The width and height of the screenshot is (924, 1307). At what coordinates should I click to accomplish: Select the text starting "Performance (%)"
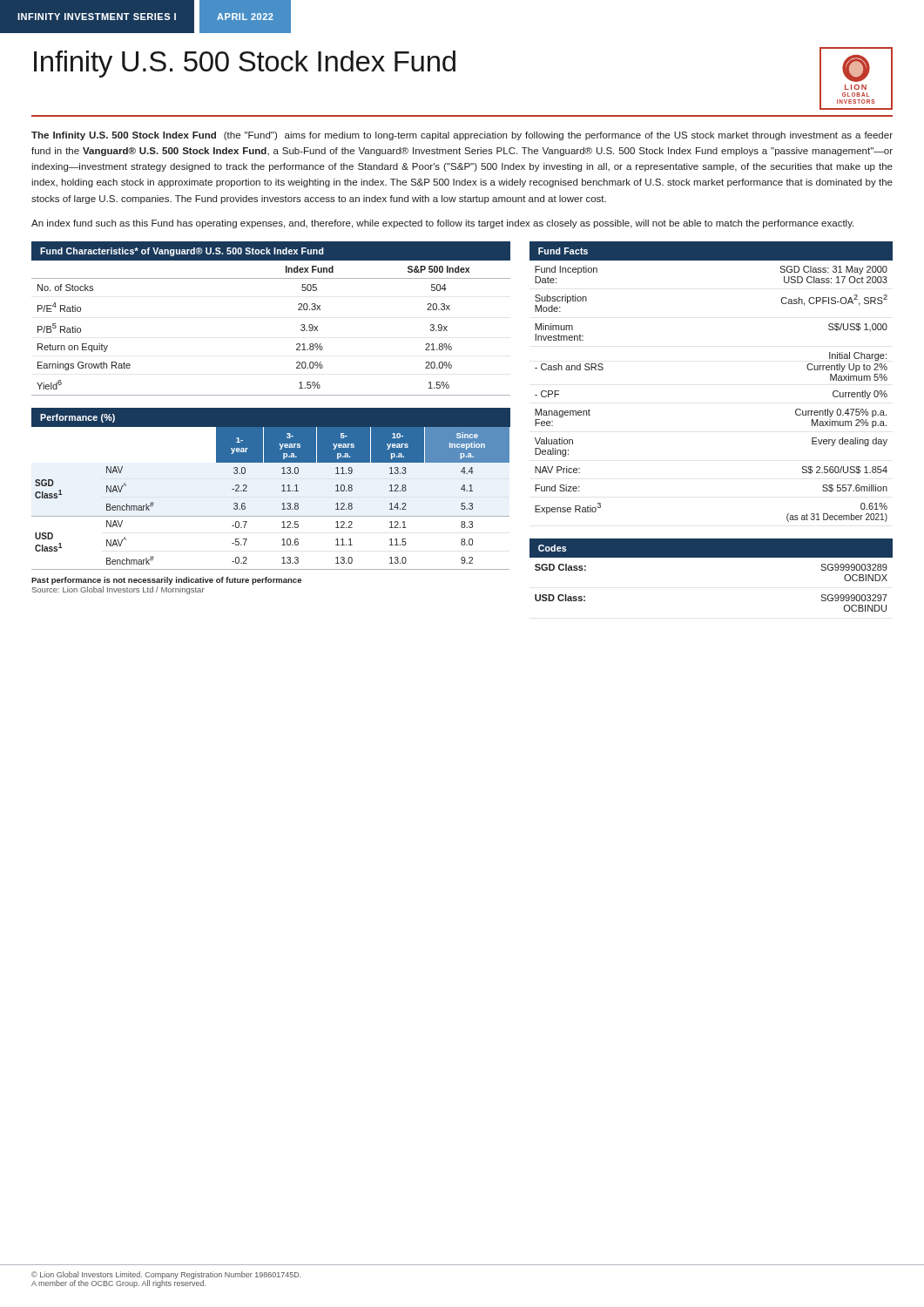point(78,417)
